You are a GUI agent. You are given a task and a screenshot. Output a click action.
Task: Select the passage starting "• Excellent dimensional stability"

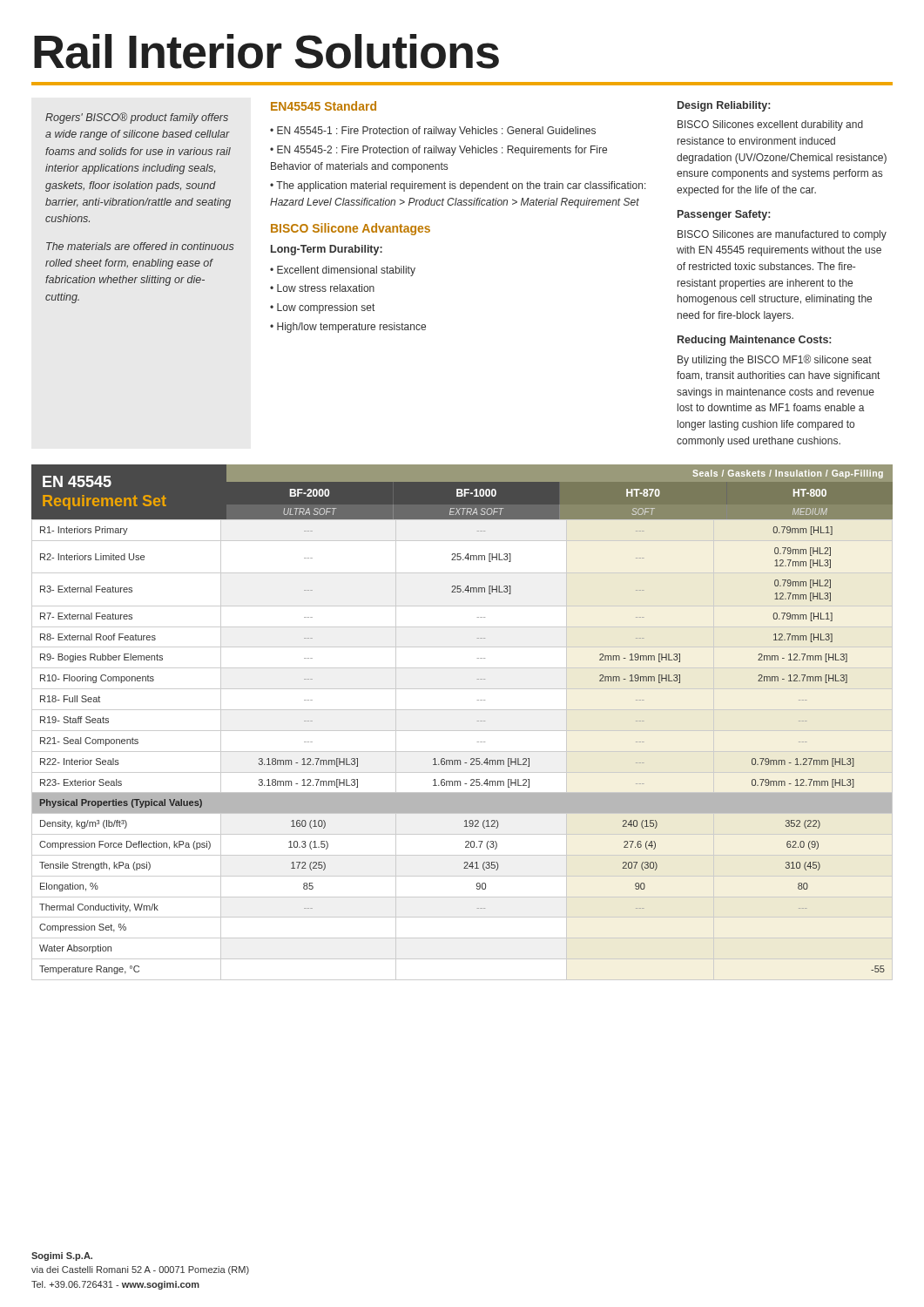coord(343,270)
